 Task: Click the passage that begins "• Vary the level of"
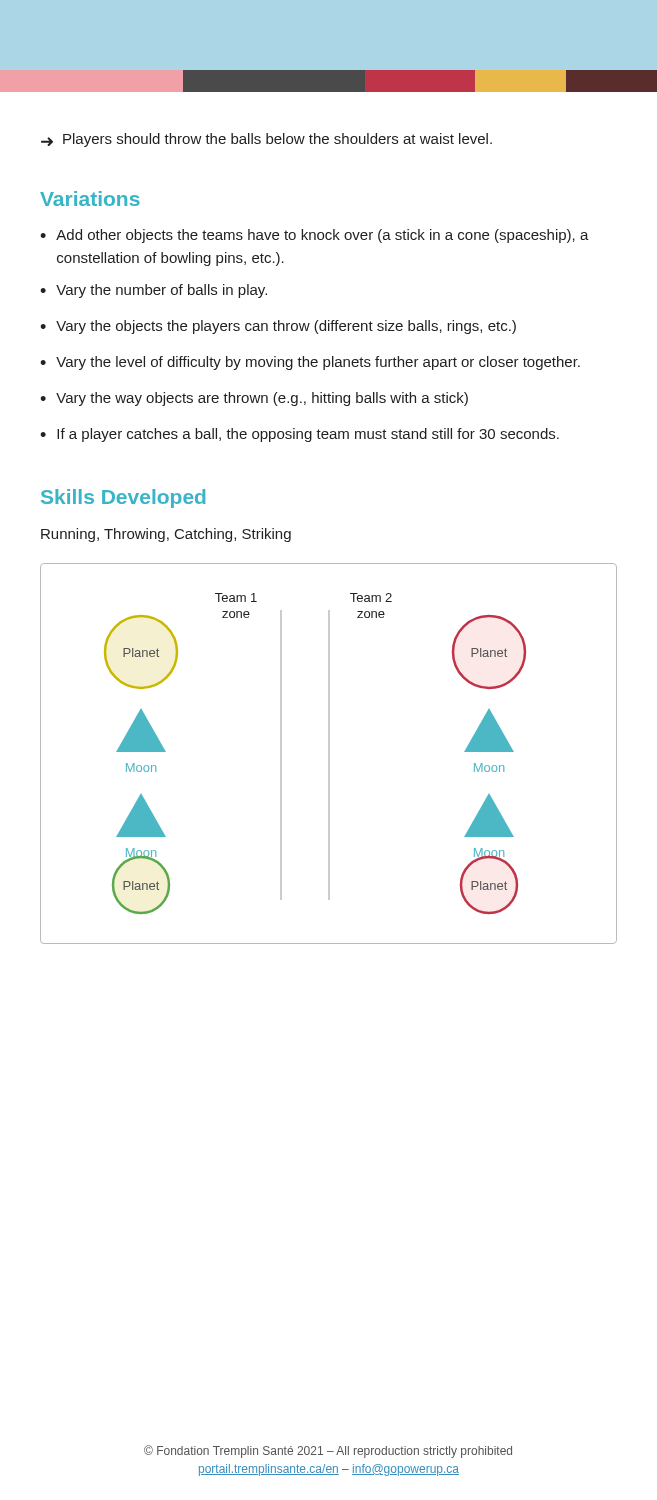click(311, 364)
